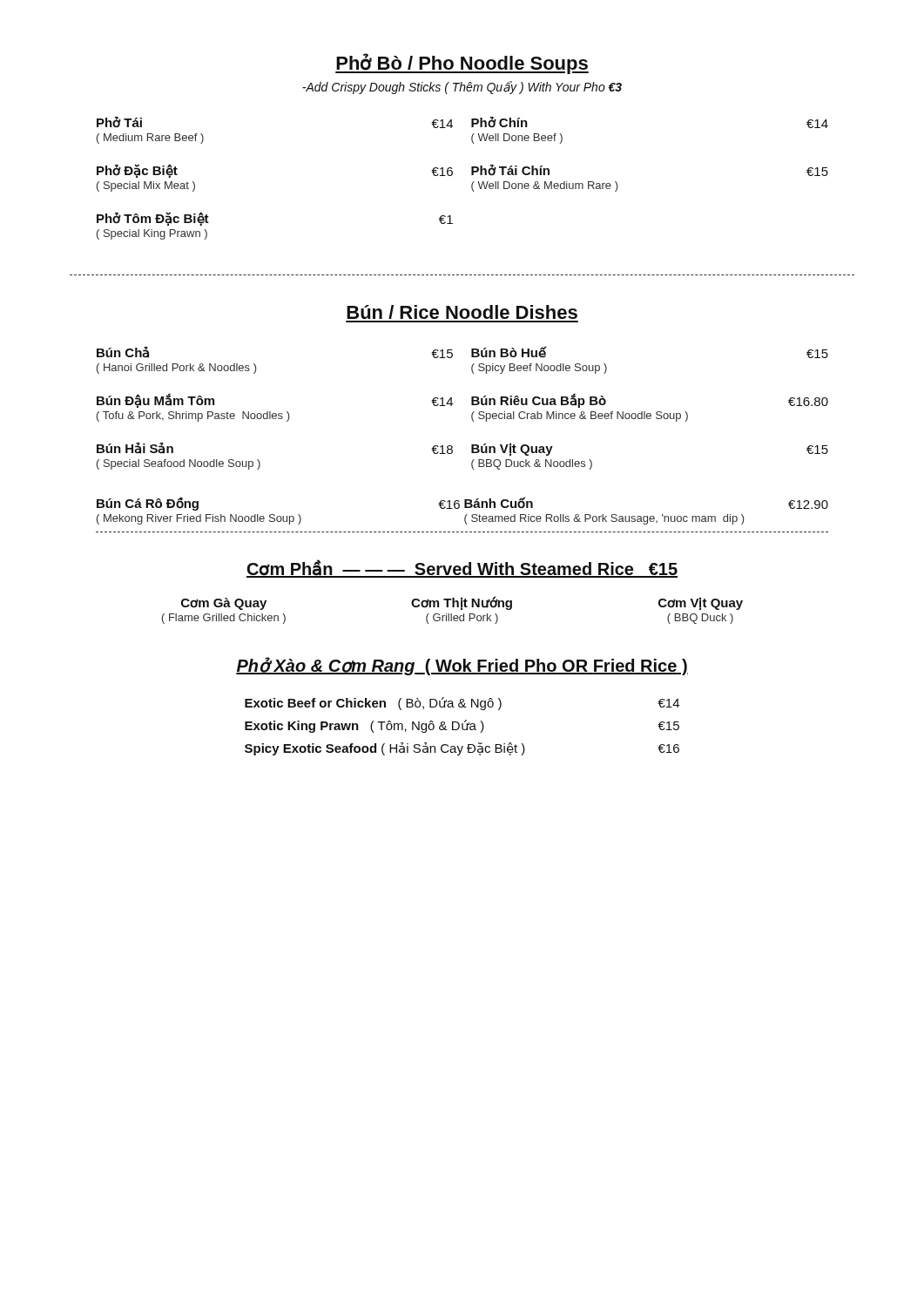Click on the list item that reads "Cơm Thịt Nướng"

tap(462, 609)
